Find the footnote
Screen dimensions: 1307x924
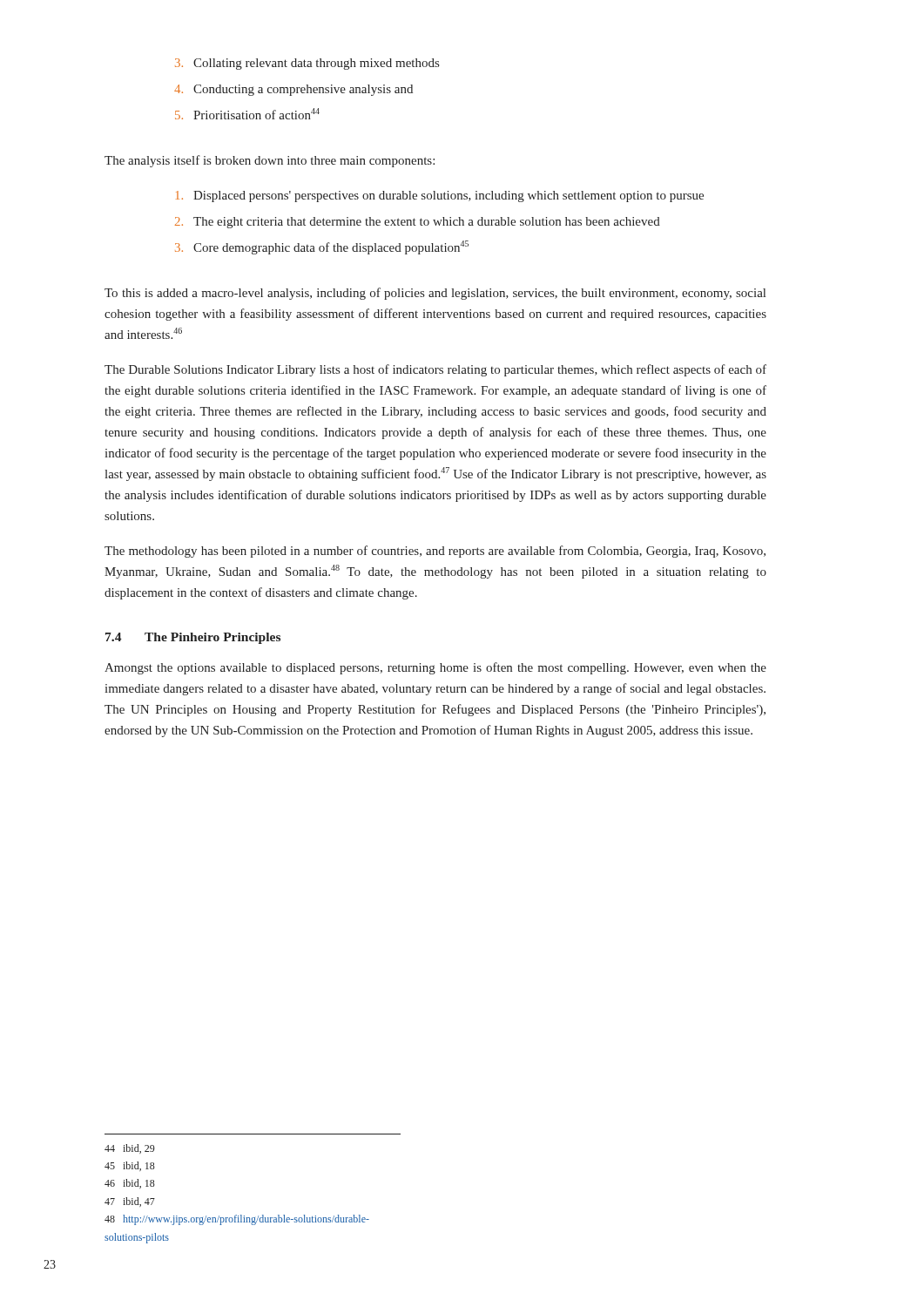tap(253, 1193)
